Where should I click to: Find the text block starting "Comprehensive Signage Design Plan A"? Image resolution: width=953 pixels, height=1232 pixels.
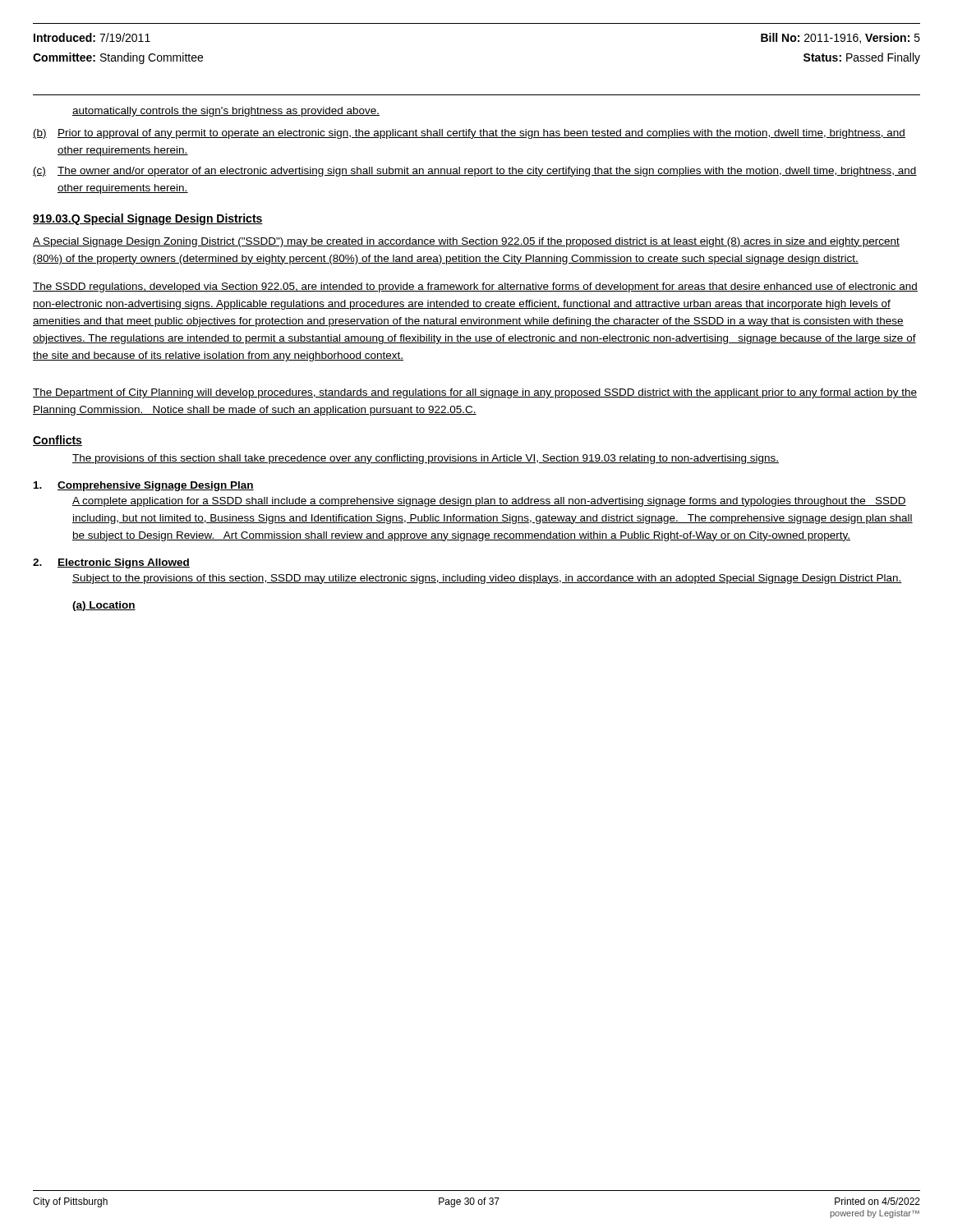pyautogui.click(x=476, y=511)
